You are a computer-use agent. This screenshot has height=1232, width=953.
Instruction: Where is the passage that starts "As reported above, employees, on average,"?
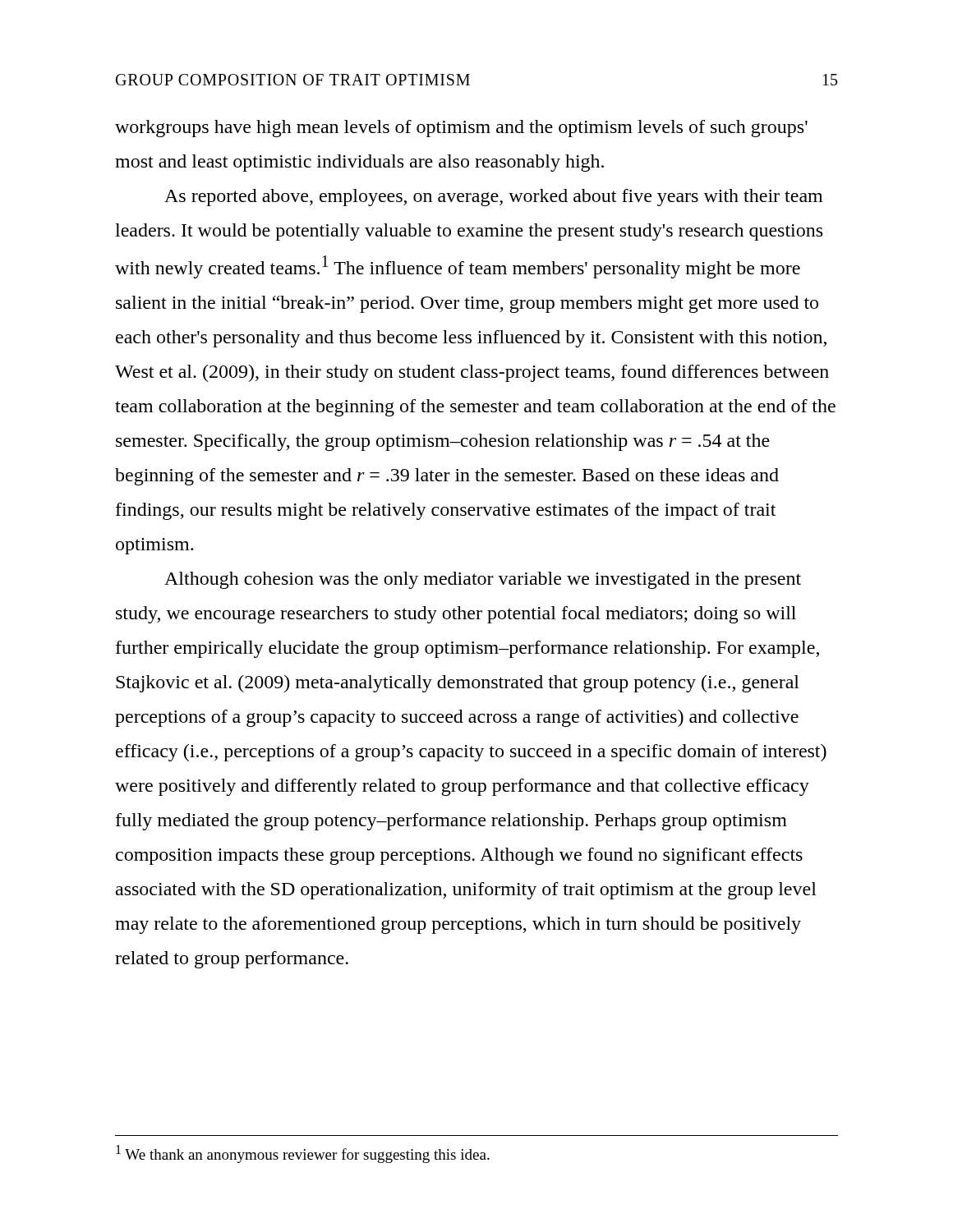click(476, 370)
